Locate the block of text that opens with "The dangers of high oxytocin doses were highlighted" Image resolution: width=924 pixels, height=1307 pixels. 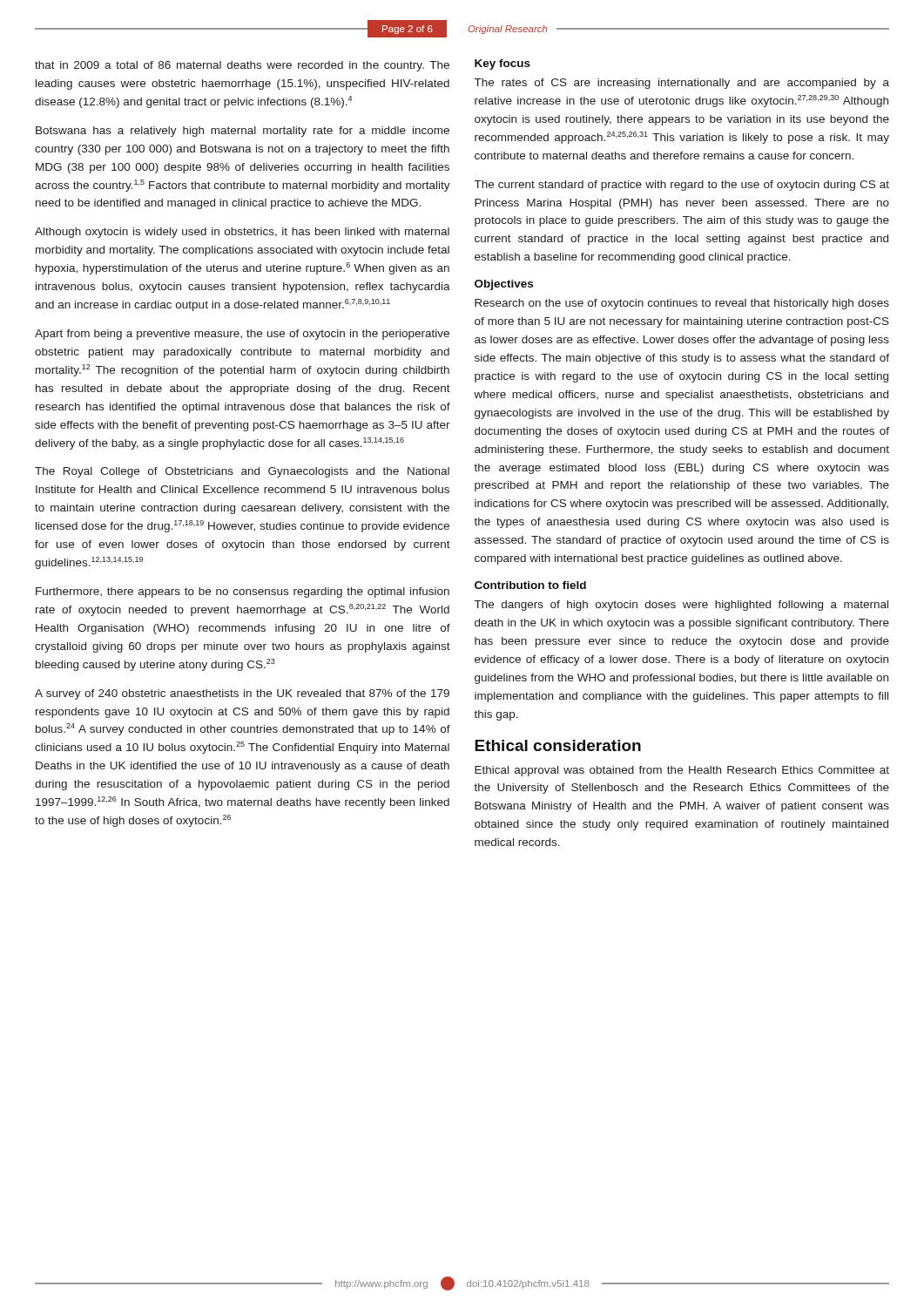coord(682,660)
